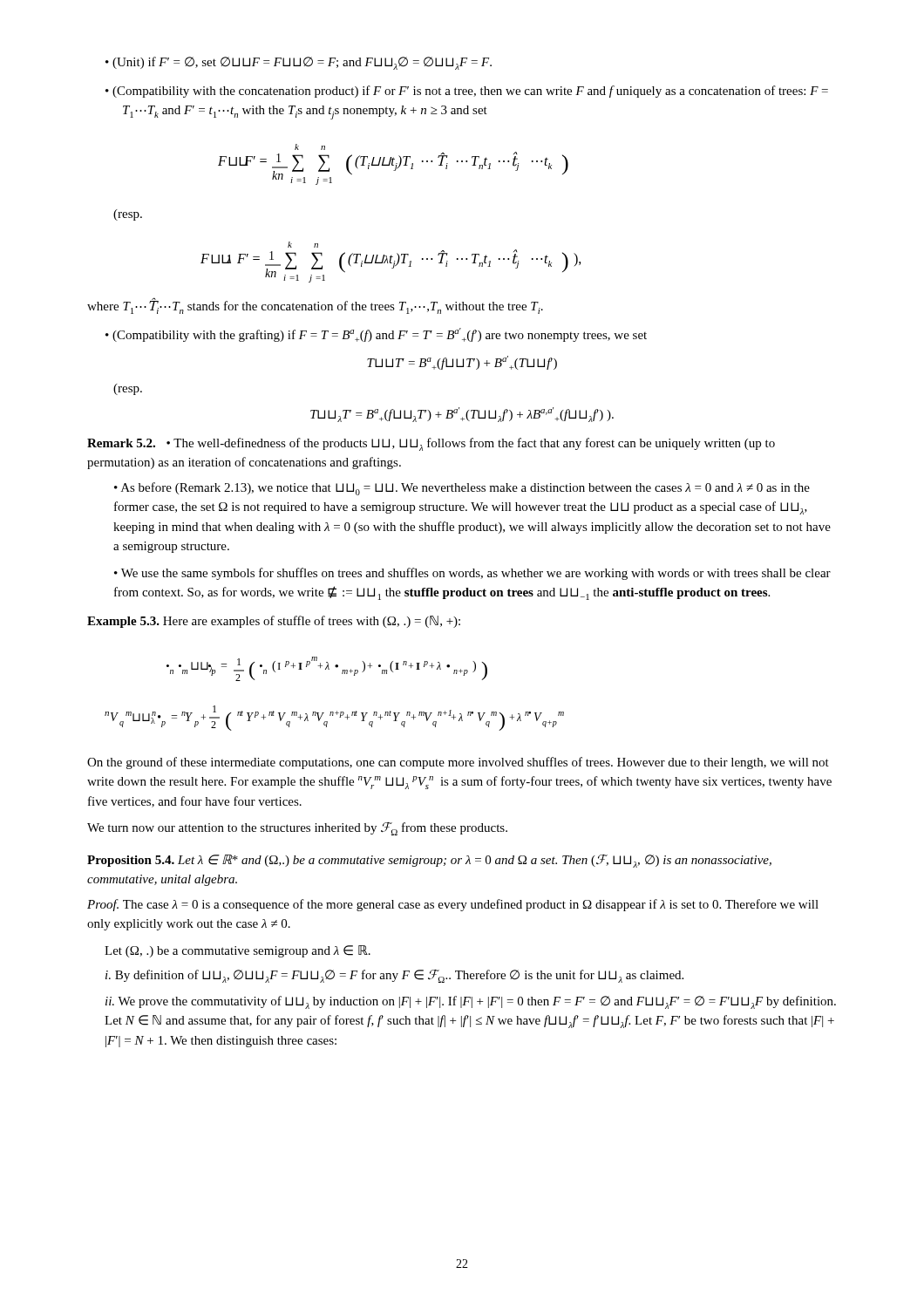Select the block starting "We turn now"

pos(298,829)
